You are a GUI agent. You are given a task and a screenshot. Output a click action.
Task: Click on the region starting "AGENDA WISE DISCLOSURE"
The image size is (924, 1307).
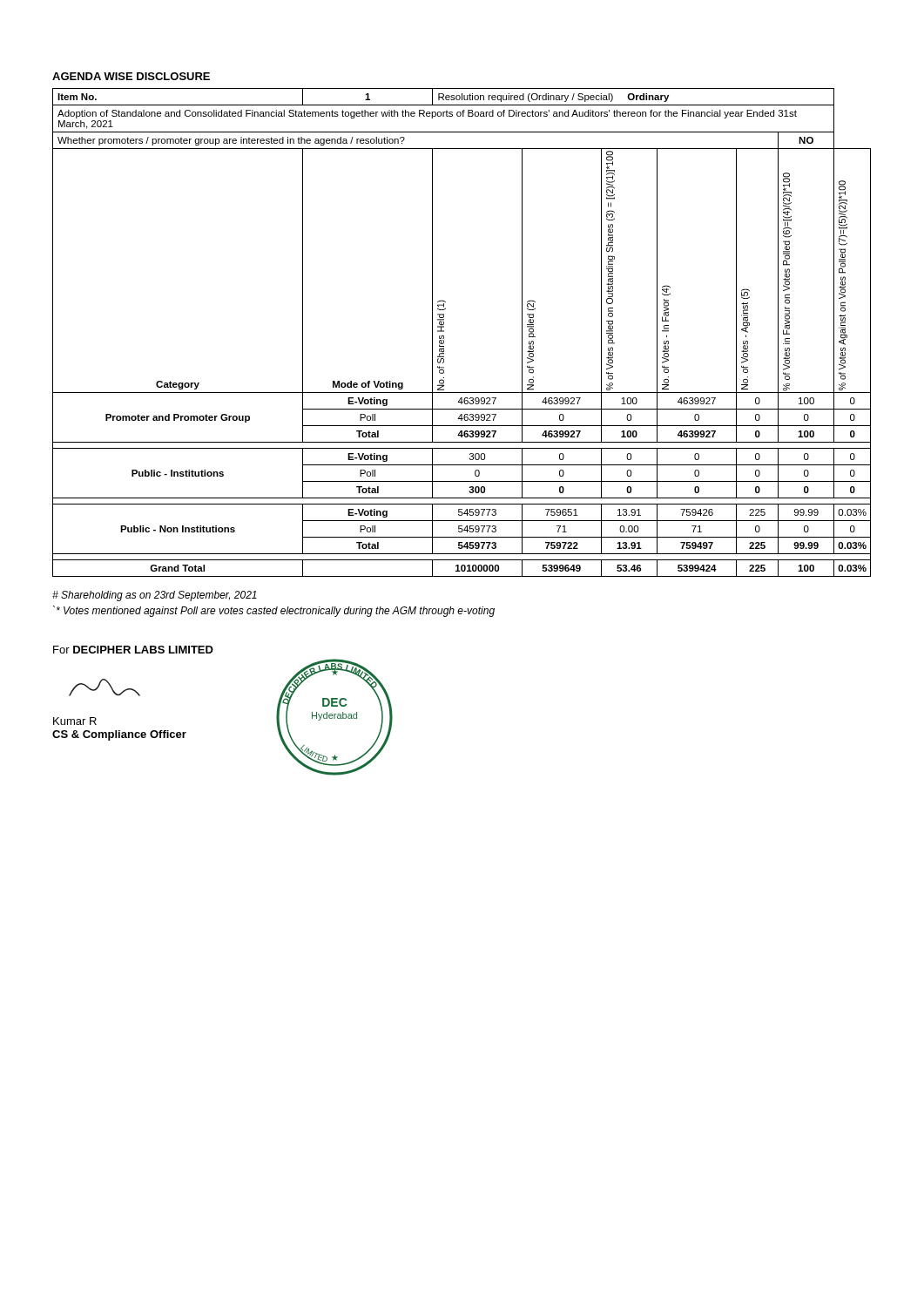pos(131,76)
